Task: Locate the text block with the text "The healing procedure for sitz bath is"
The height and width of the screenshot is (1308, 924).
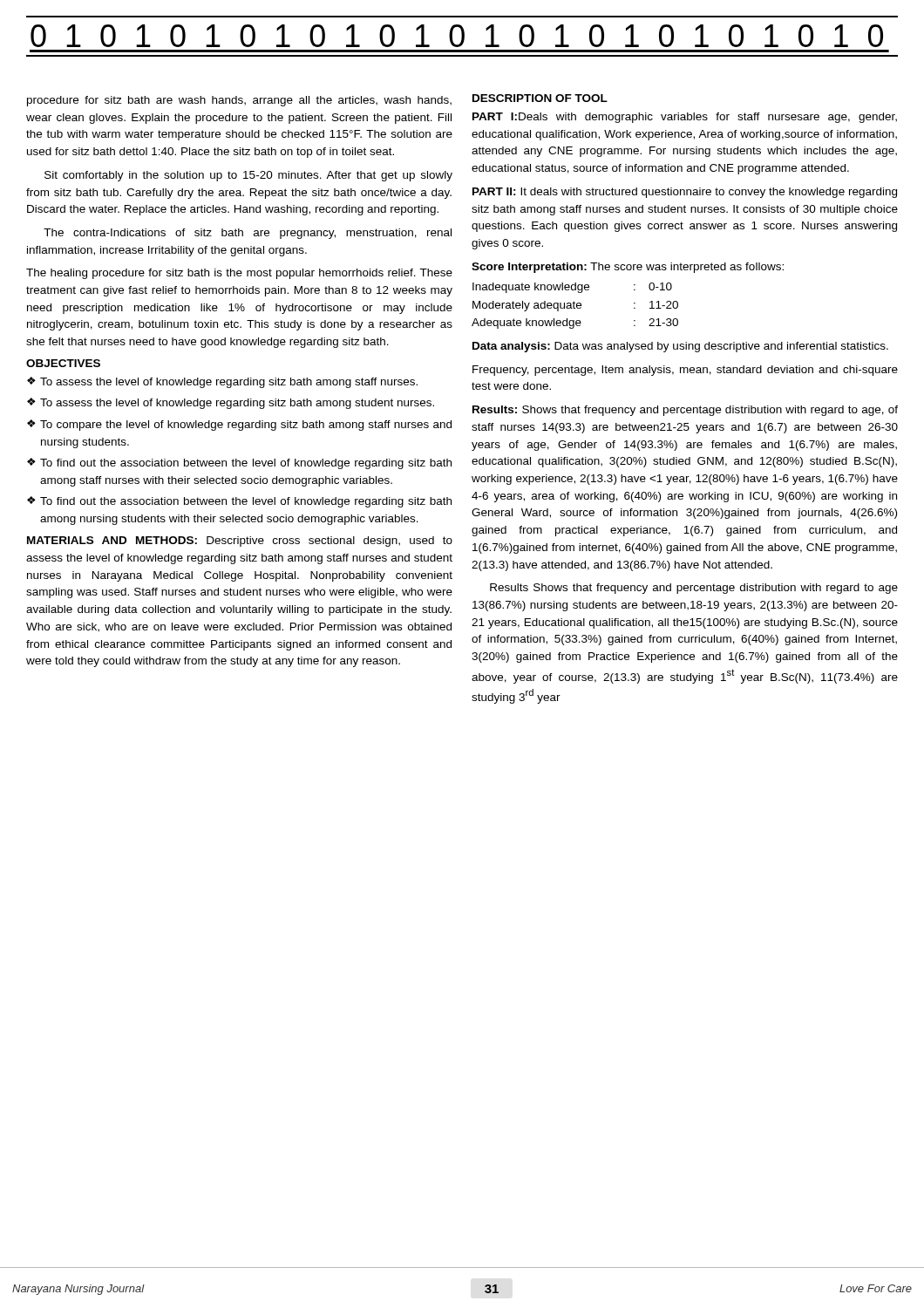Action: (x=239, y=307)
